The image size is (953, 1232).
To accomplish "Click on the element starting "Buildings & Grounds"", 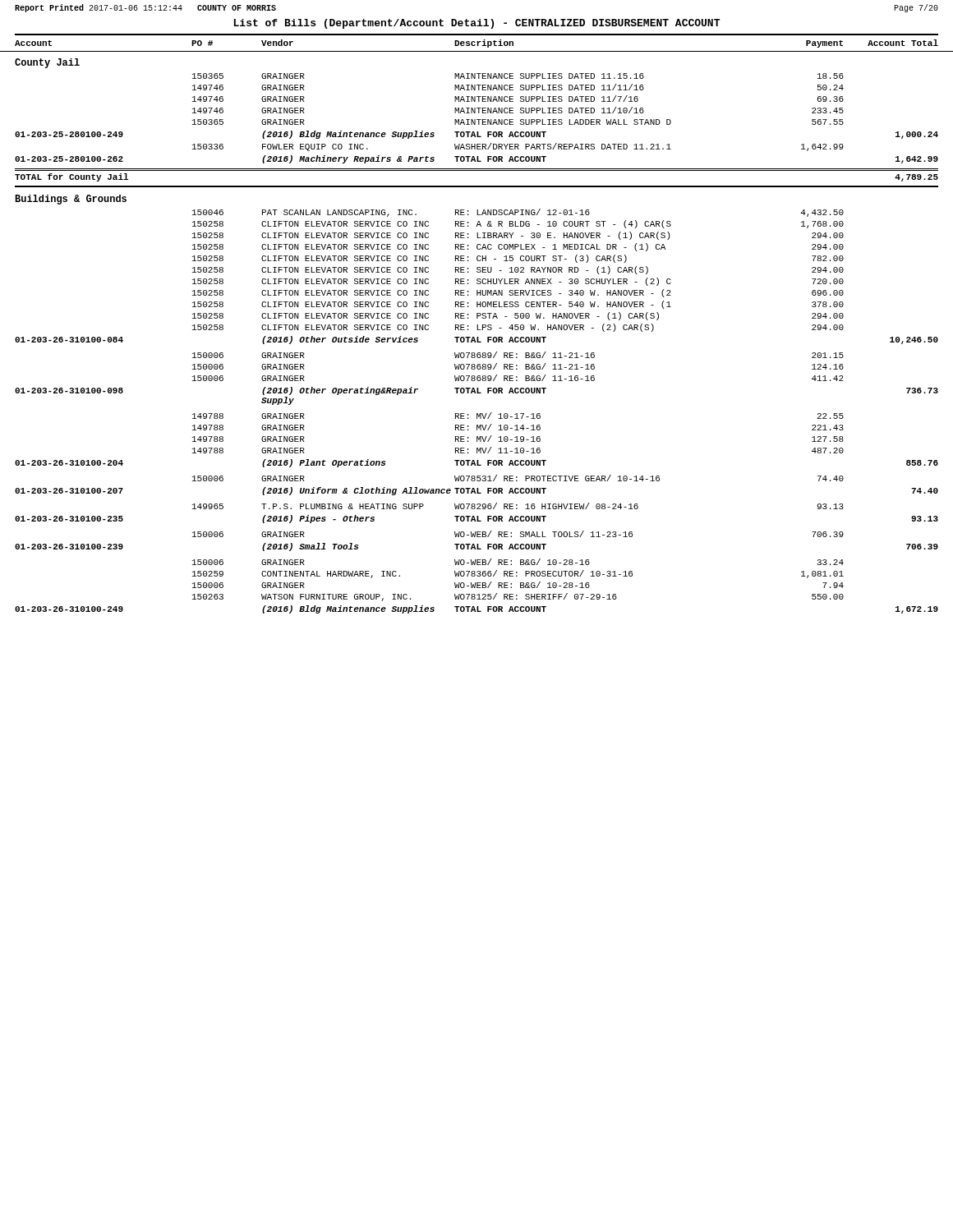I will point(71,200).
